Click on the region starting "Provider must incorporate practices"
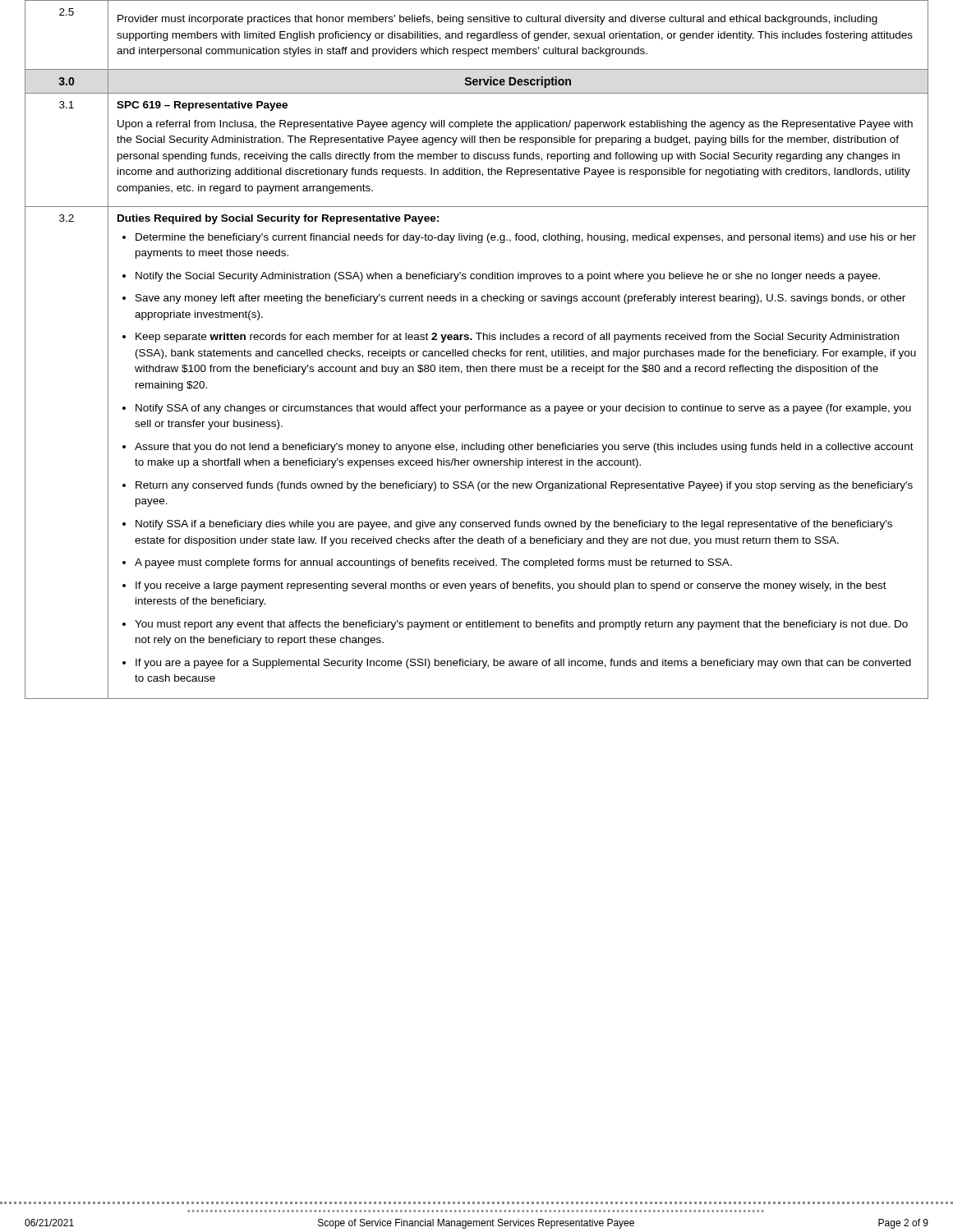 click(518, 35)
